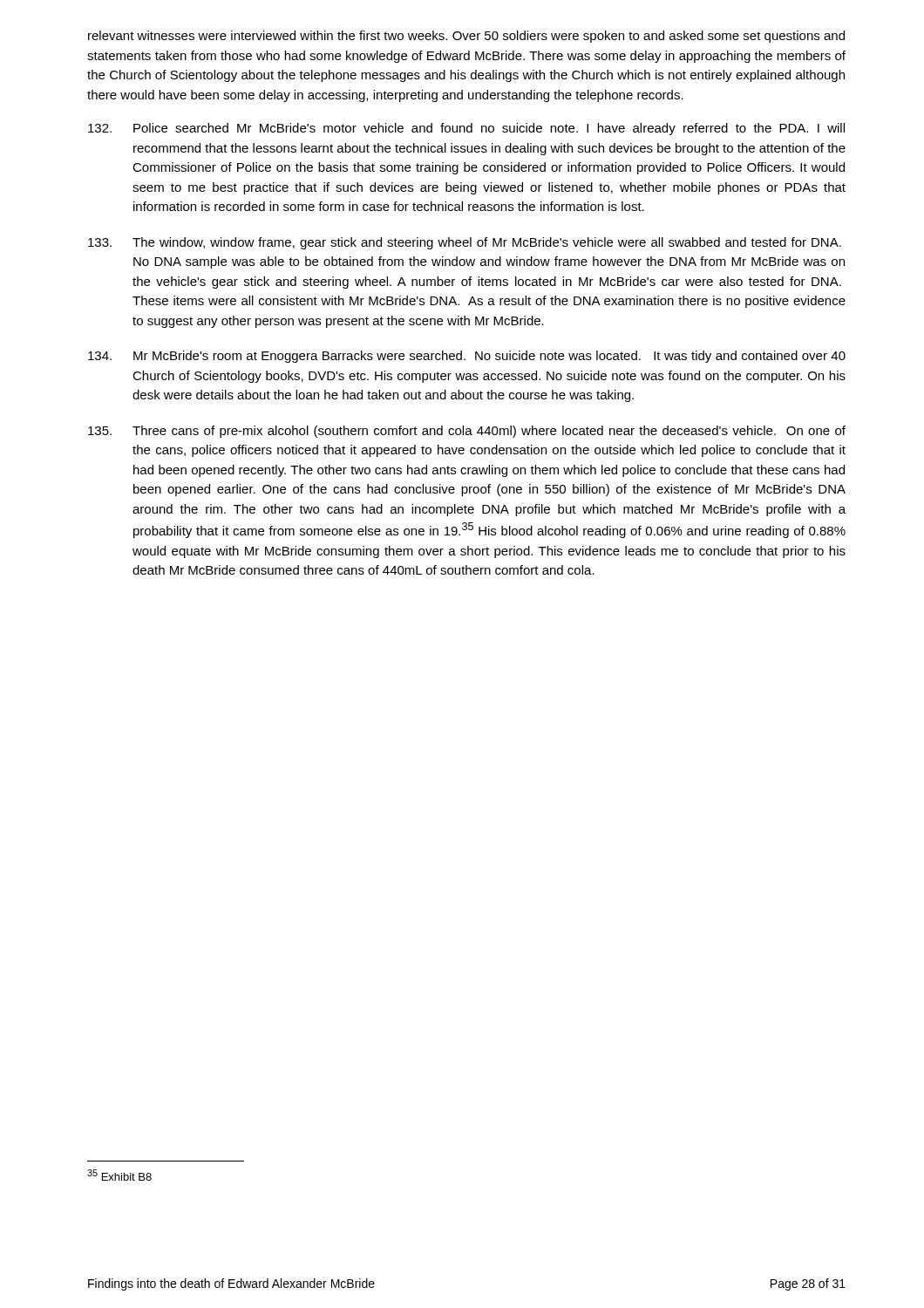Viewport: 924px width, 1308px height.
Task: Click the passage that begins "The window, window frame, gear stick and steering"
Action: click(466, 281)
